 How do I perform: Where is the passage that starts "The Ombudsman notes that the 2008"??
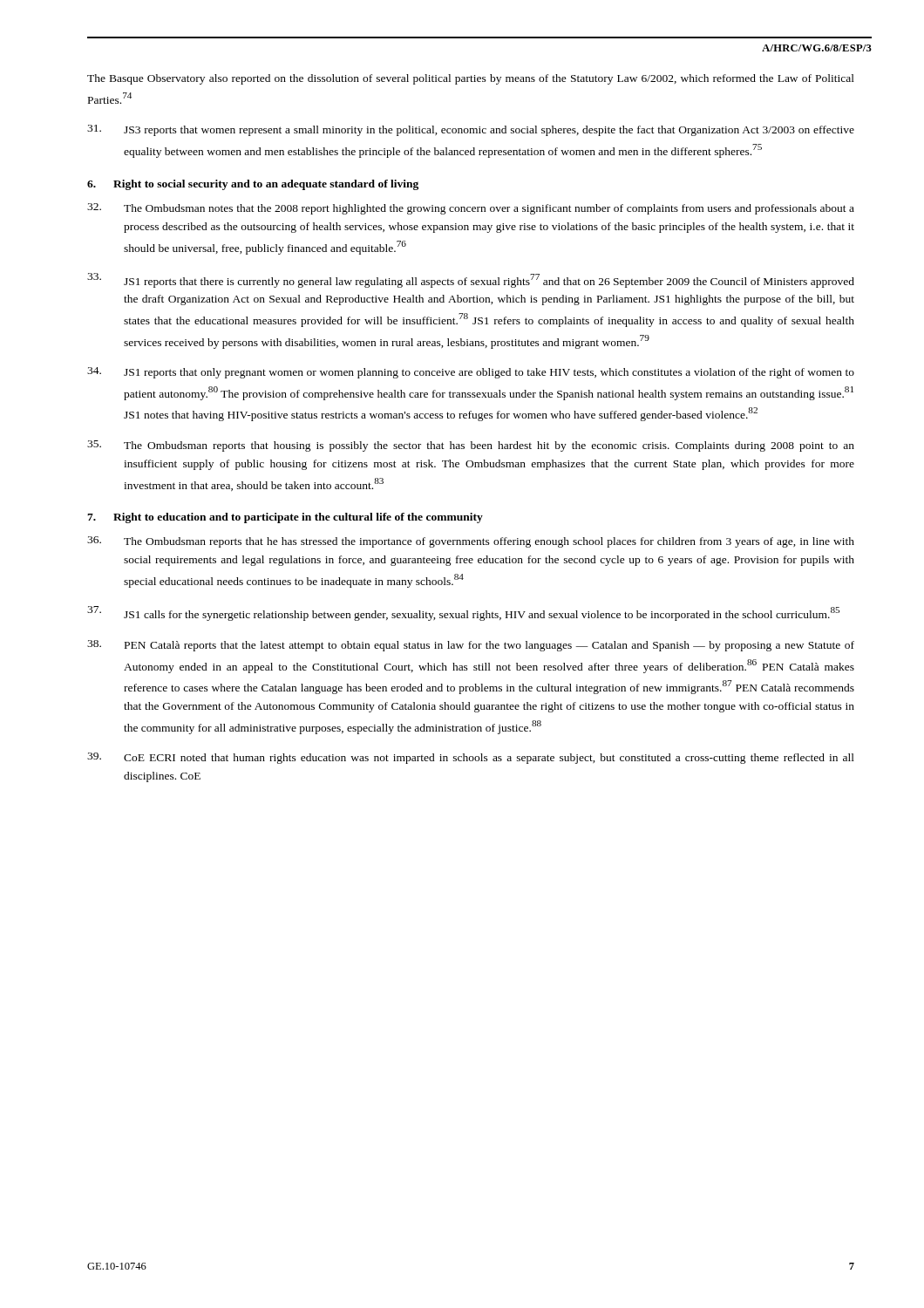tap(471, 228)
